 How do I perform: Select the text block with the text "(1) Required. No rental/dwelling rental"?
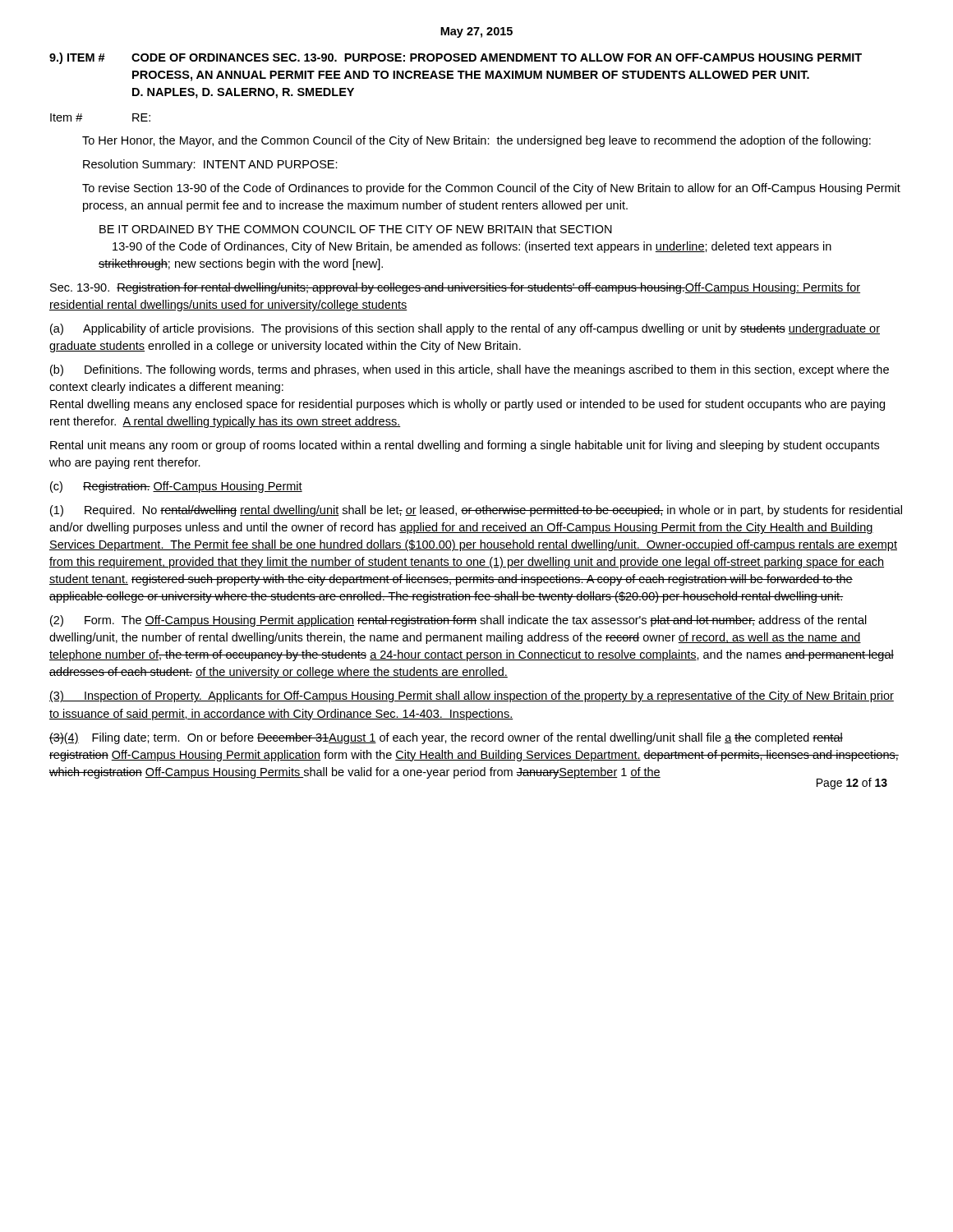pyautogui.click(x=476, y=553)
